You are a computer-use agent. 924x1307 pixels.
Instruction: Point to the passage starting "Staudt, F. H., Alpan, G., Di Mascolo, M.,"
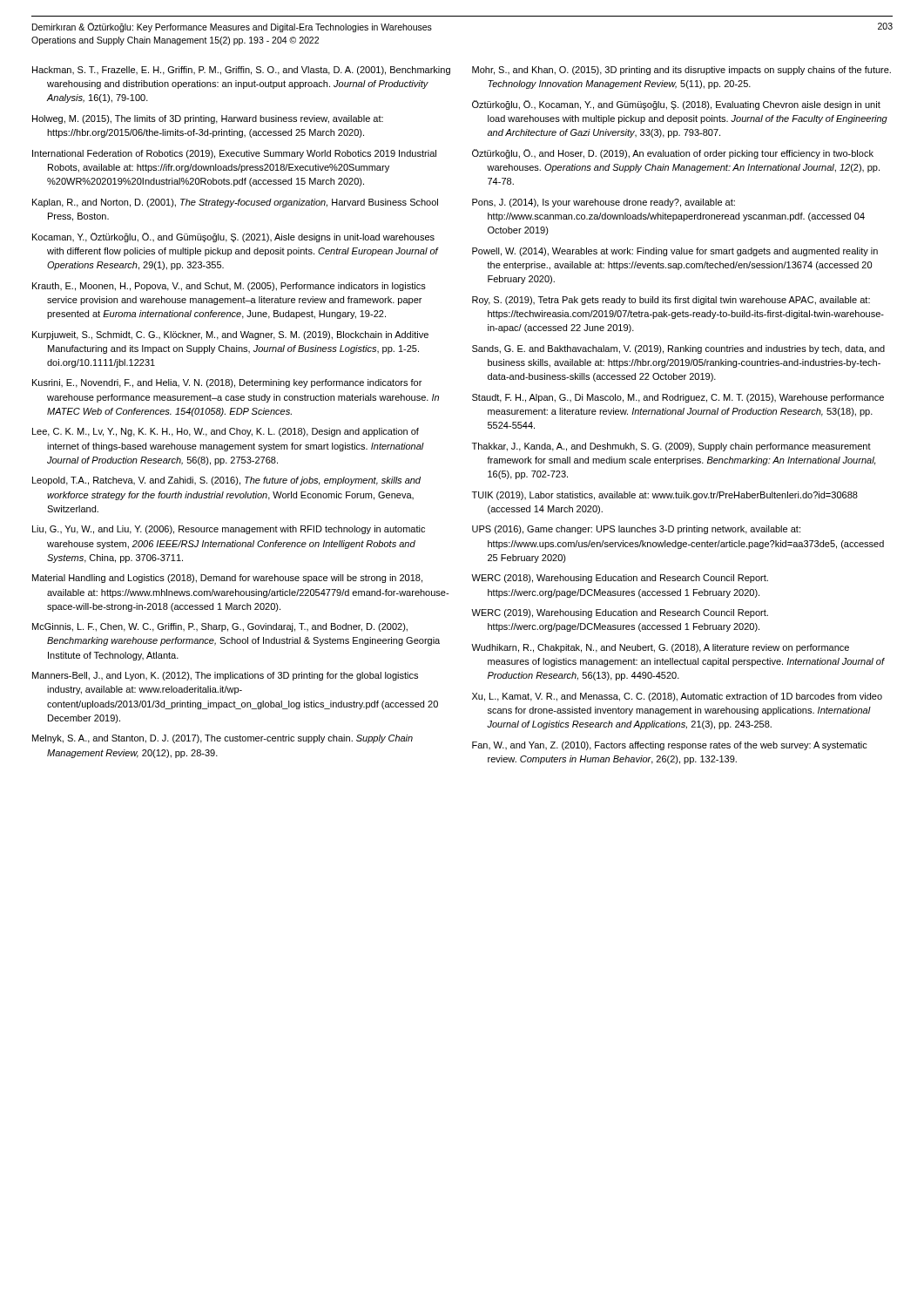pos(678,411)
